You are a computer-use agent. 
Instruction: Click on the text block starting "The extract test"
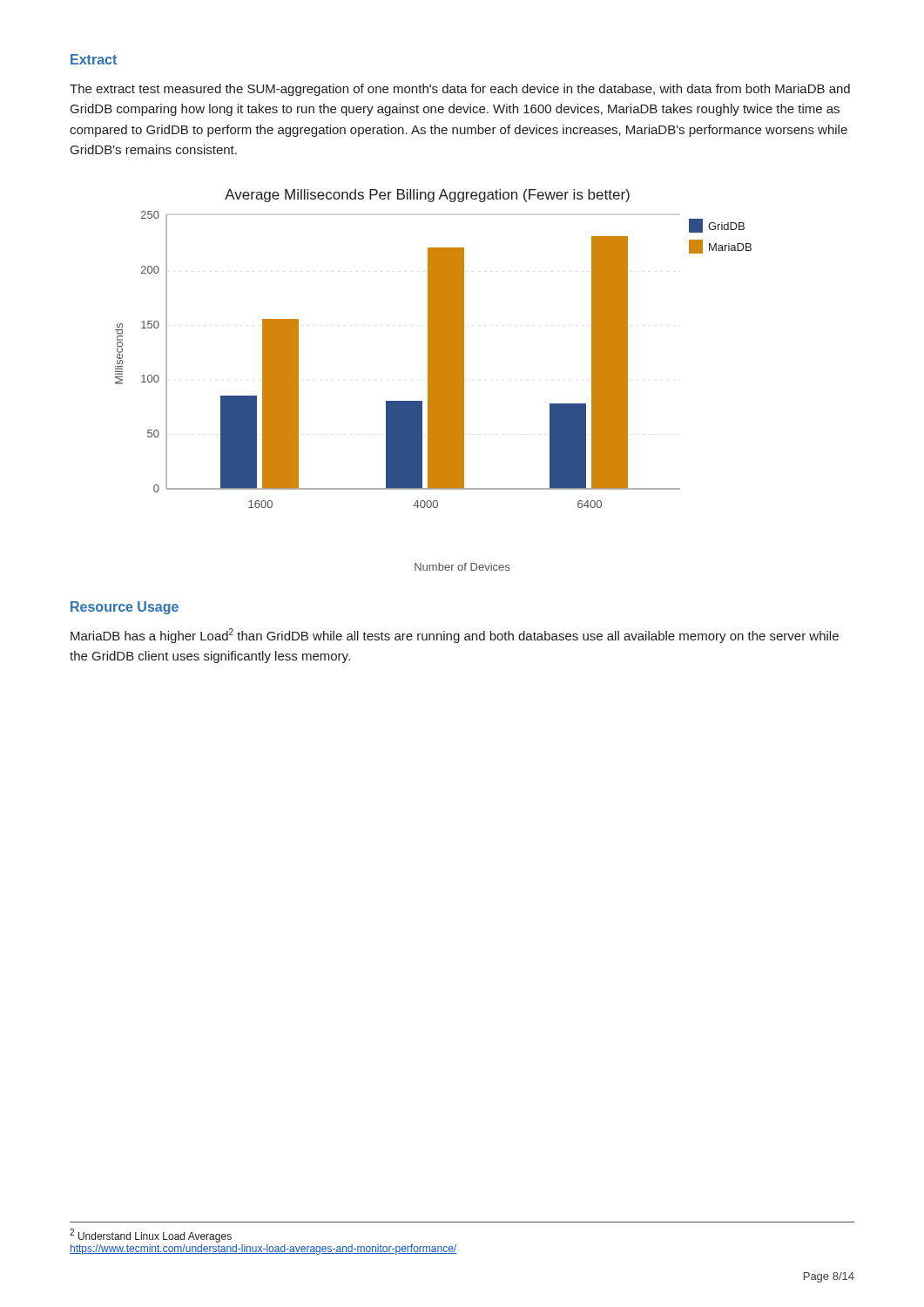tap(460, 119)
